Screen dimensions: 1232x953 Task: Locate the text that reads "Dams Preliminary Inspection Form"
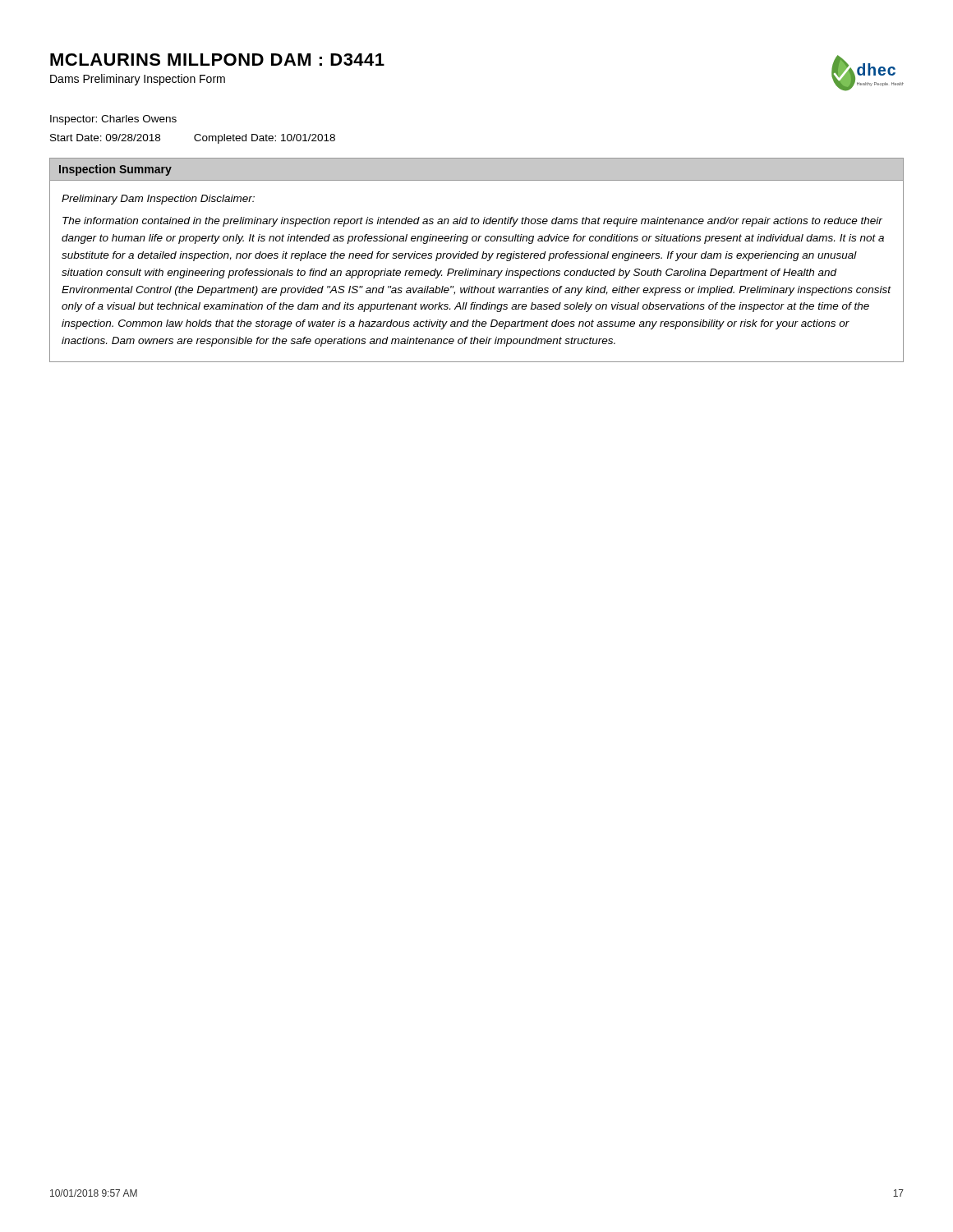click(x=138, y=80)
